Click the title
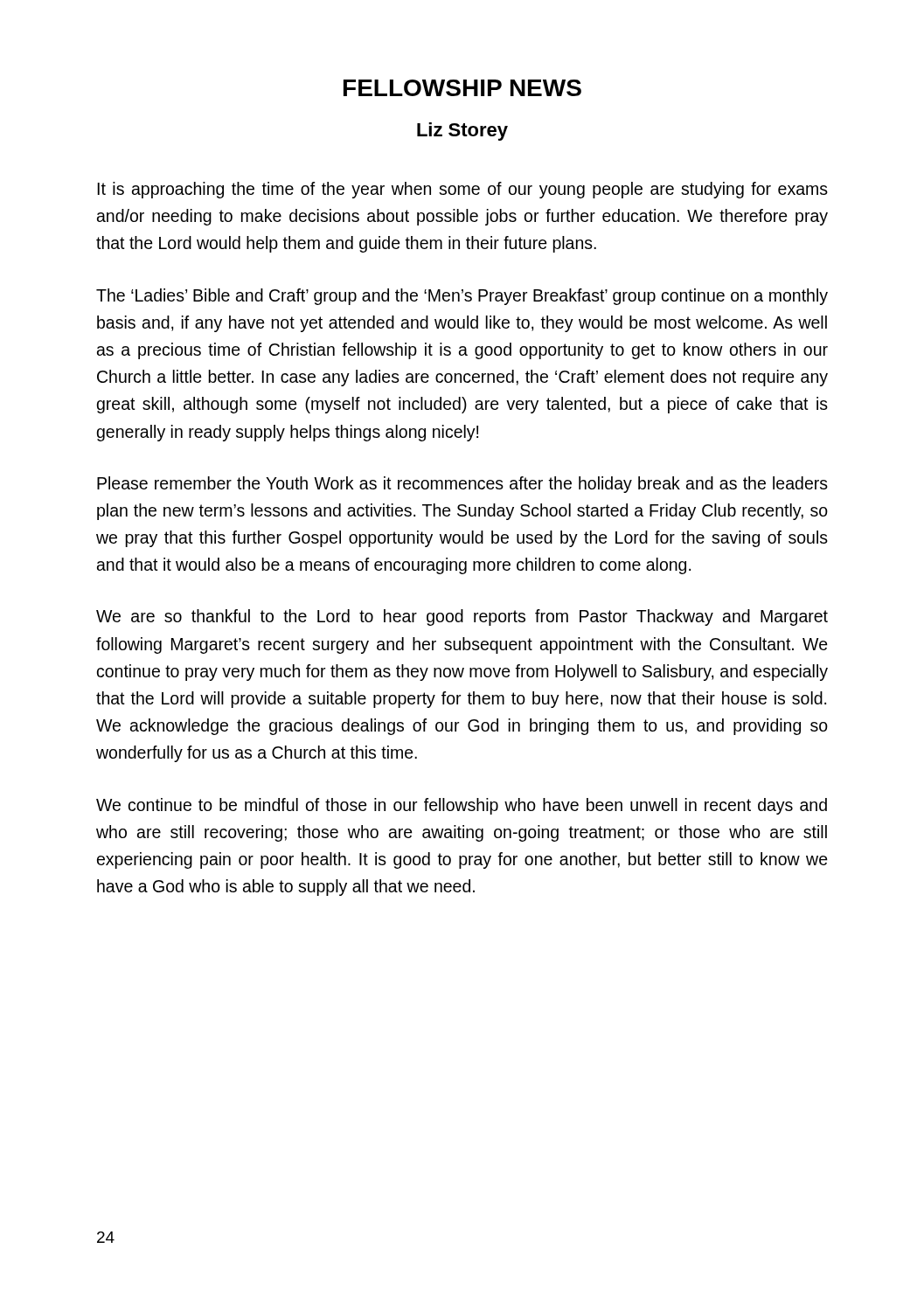 [462, 88]
